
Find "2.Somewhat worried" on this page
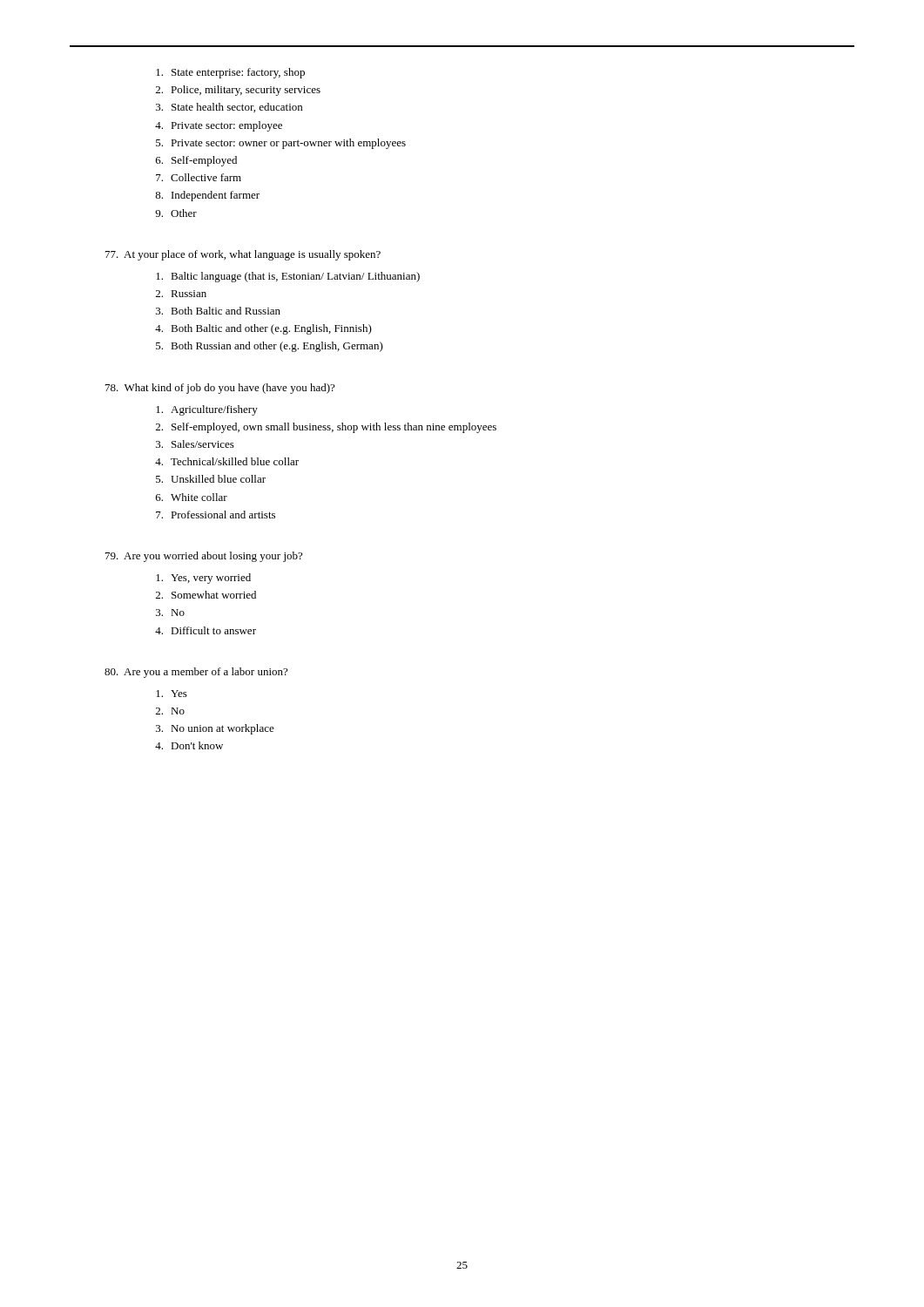click(x=206, y=595)
